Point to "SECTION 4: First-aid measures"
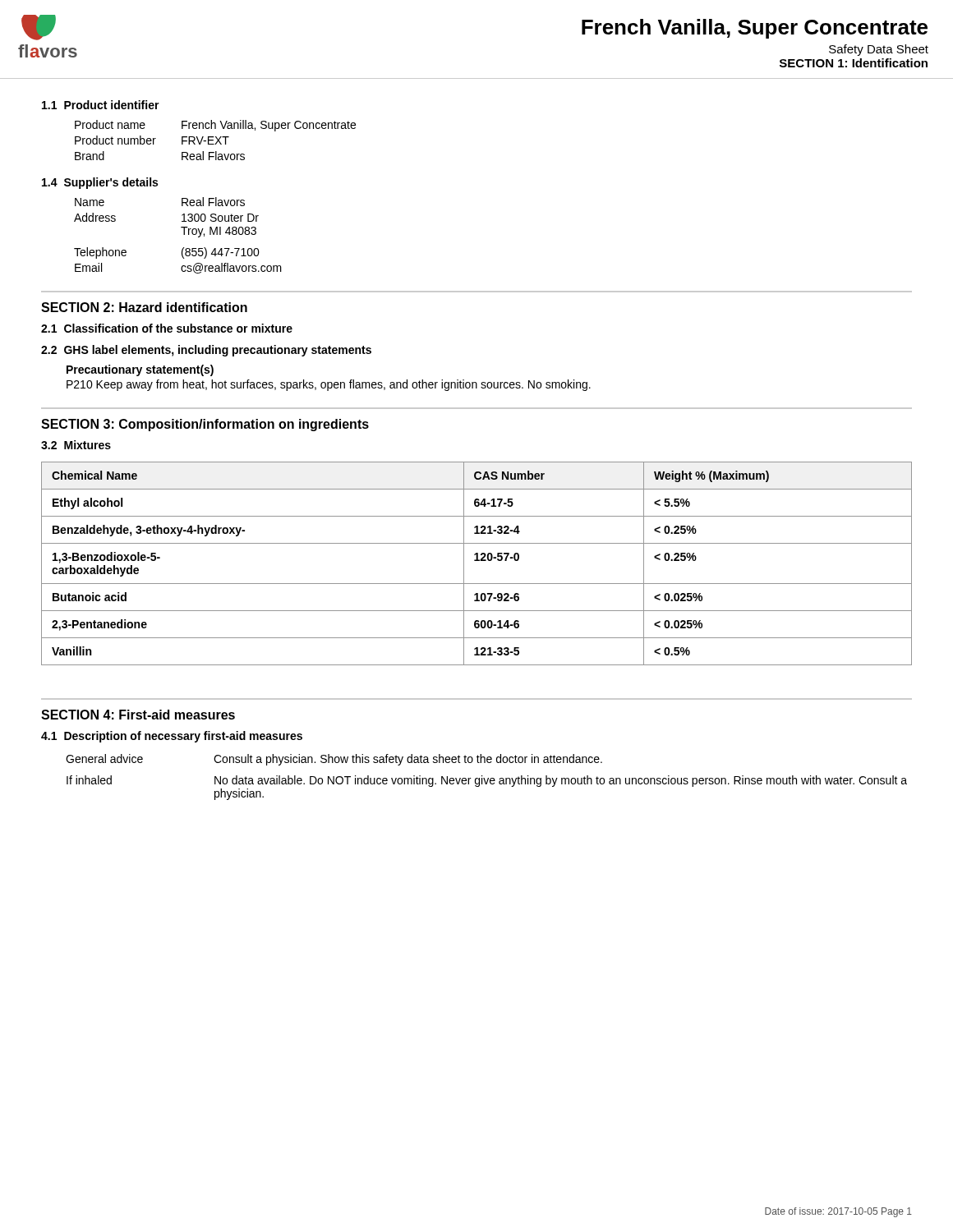This screenshot has height=1232, width=953. click(138, 715)
